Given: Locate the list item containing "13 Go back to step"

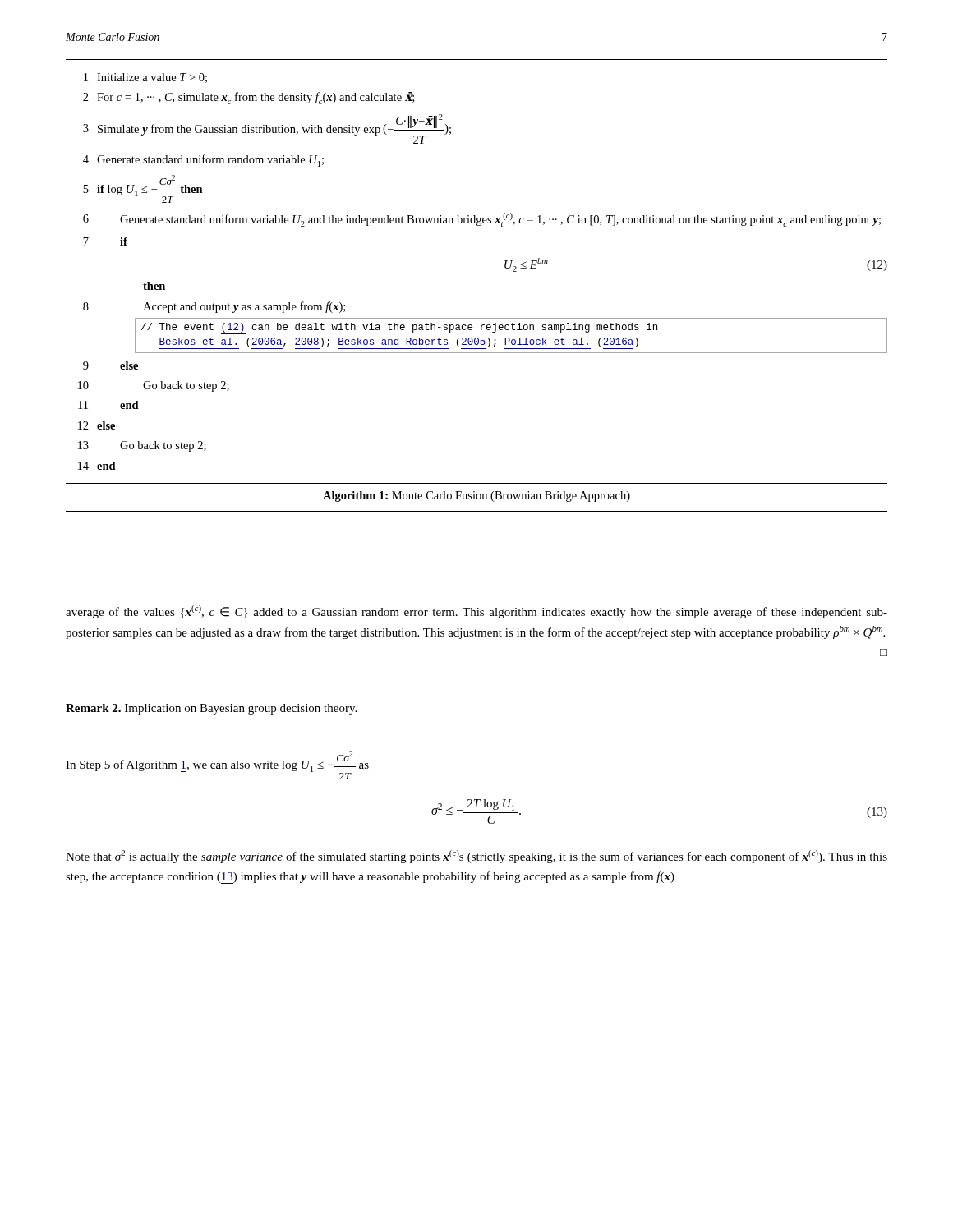Looking at the screenshot, I should pyautogui.click(x=142, y=446).
